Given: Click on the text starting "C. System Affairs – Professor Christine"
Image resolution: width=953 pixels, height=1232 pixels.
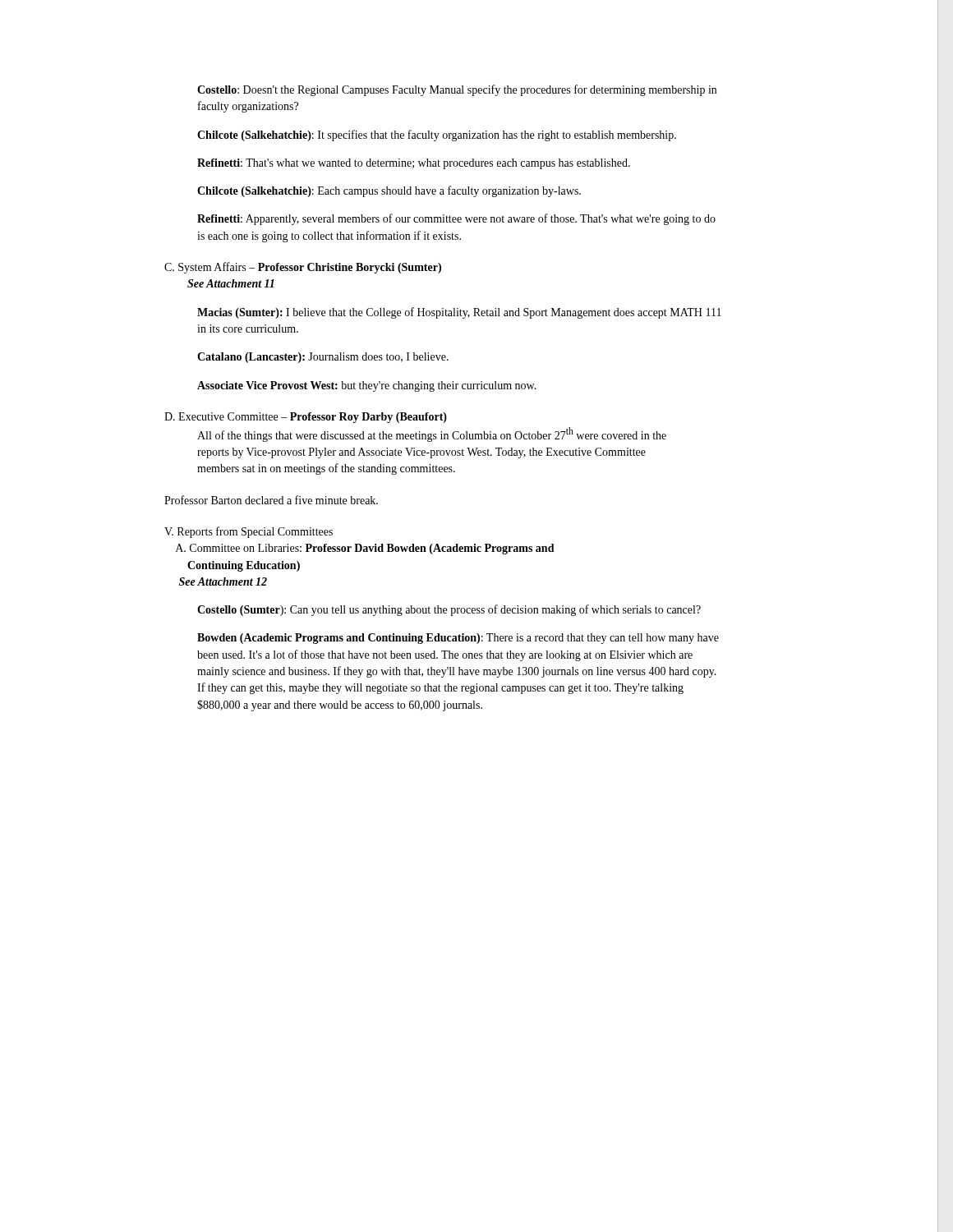Looking at the screenshot, I should [x=303, y=276].
